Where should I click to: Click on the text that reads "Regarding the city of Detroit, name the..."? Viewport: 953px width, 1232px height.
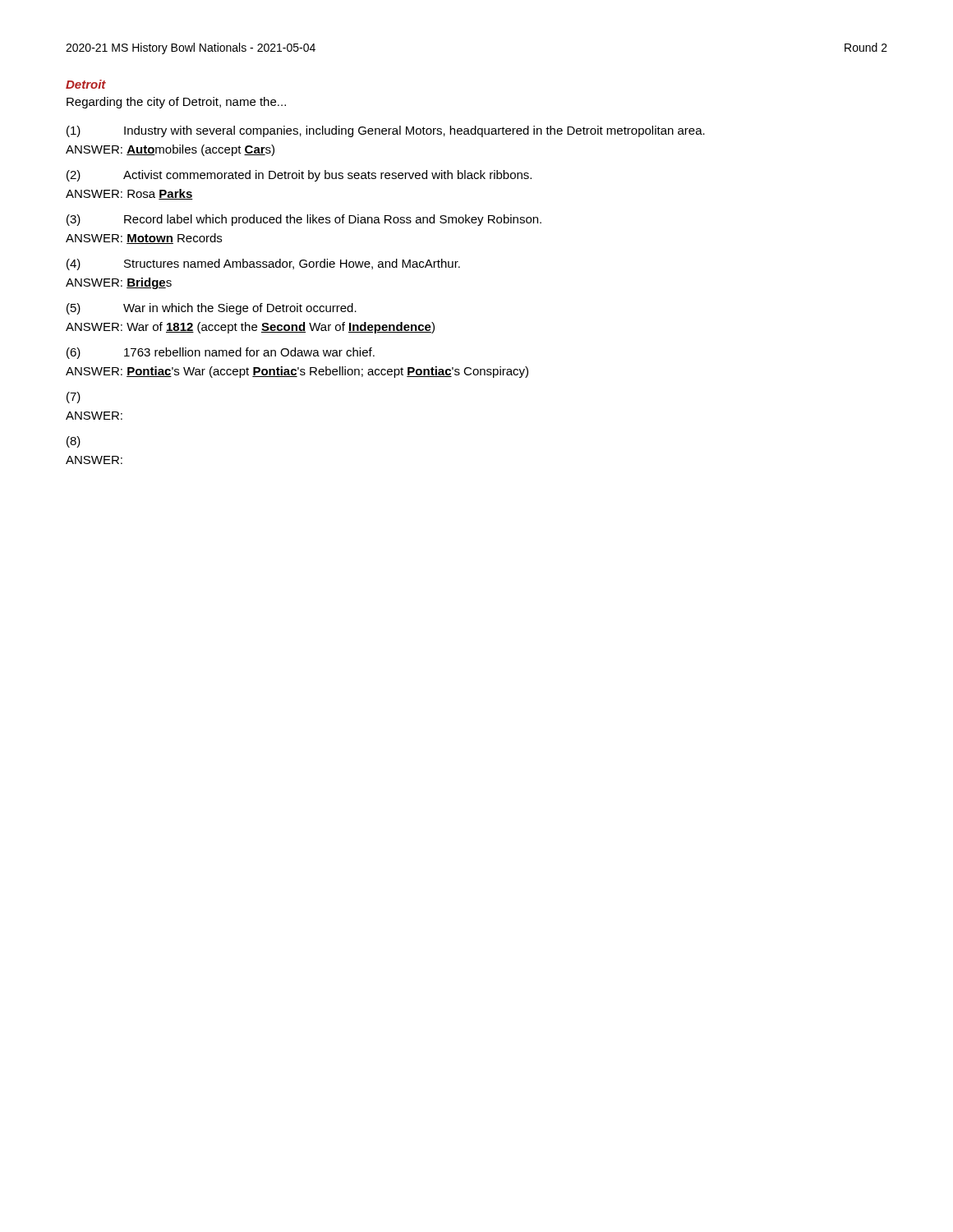[x=176, y=101]
